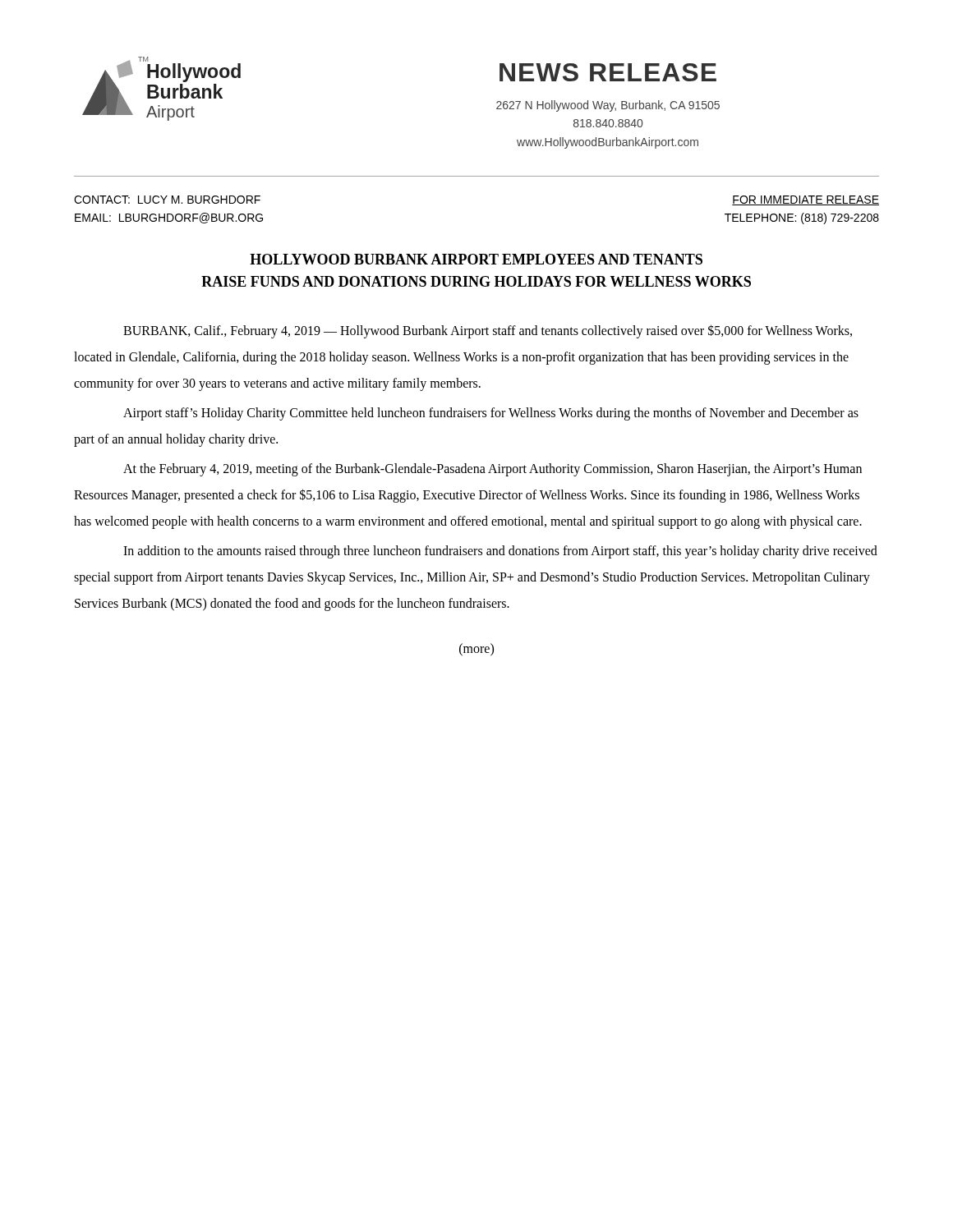Find the text block that reads "Airport staff’s Holiday"
Viewport: 953px width, 1232px height.
(x=476, y=426)
